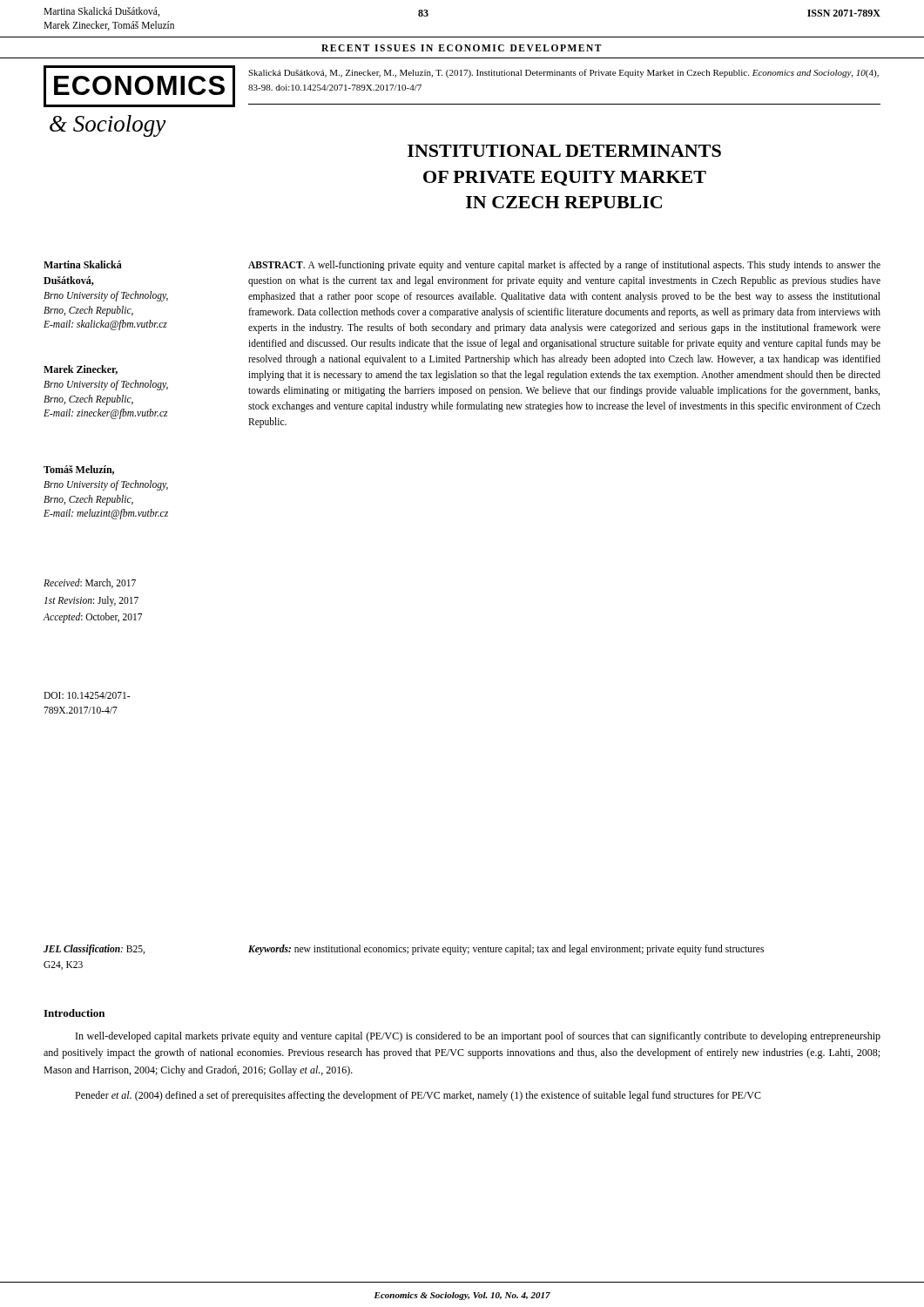The width and height of the screenshot is (924, 1307).
Task: Click on the element starting "Marek Zinecker, Brno University"
Action: click(135, 391)
